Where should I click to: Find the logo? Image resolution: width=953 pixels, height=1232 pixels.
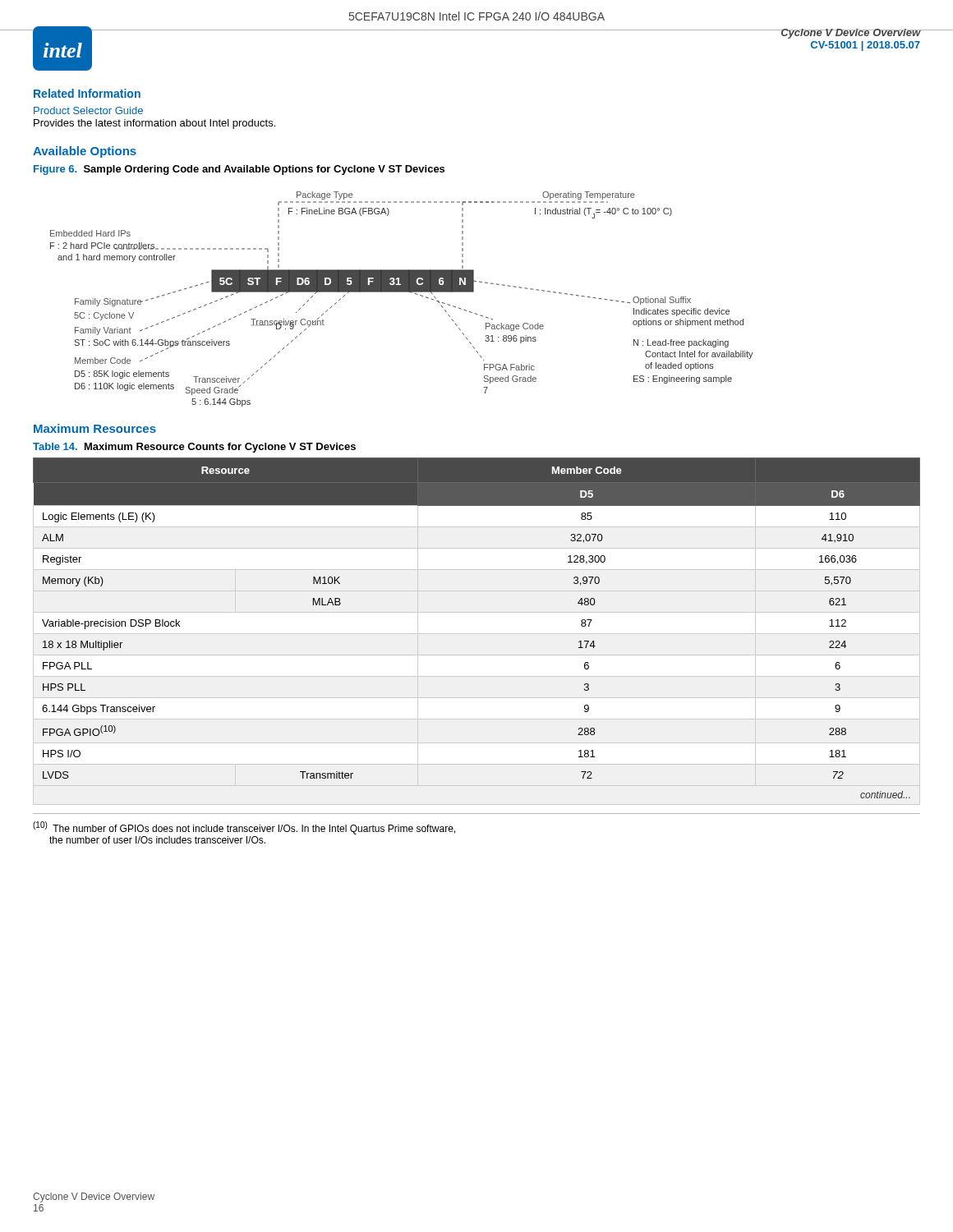[x=62, y=50]
